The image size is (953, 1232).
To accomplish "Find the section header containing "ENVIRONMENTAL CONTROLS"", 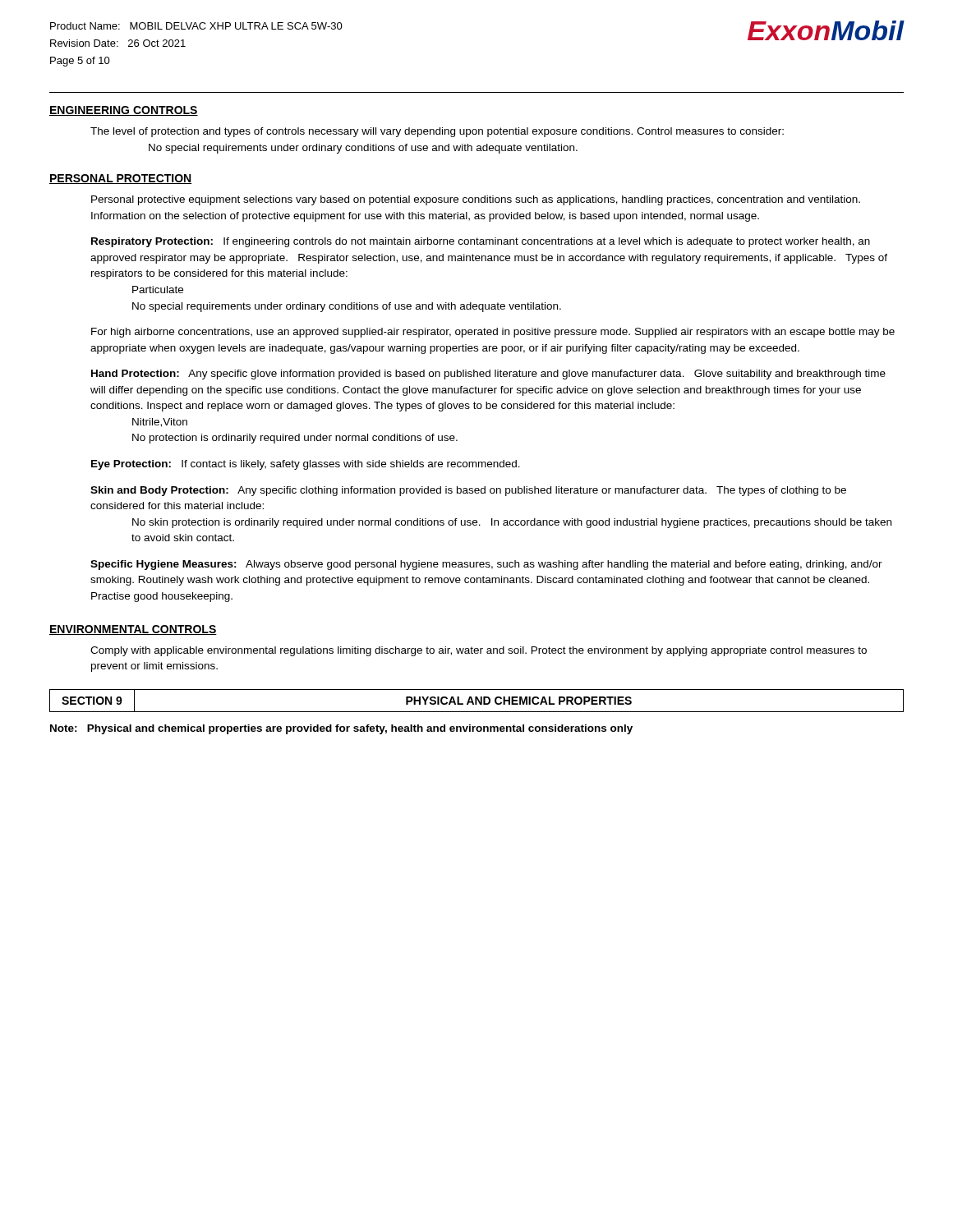I will [133, 629].
